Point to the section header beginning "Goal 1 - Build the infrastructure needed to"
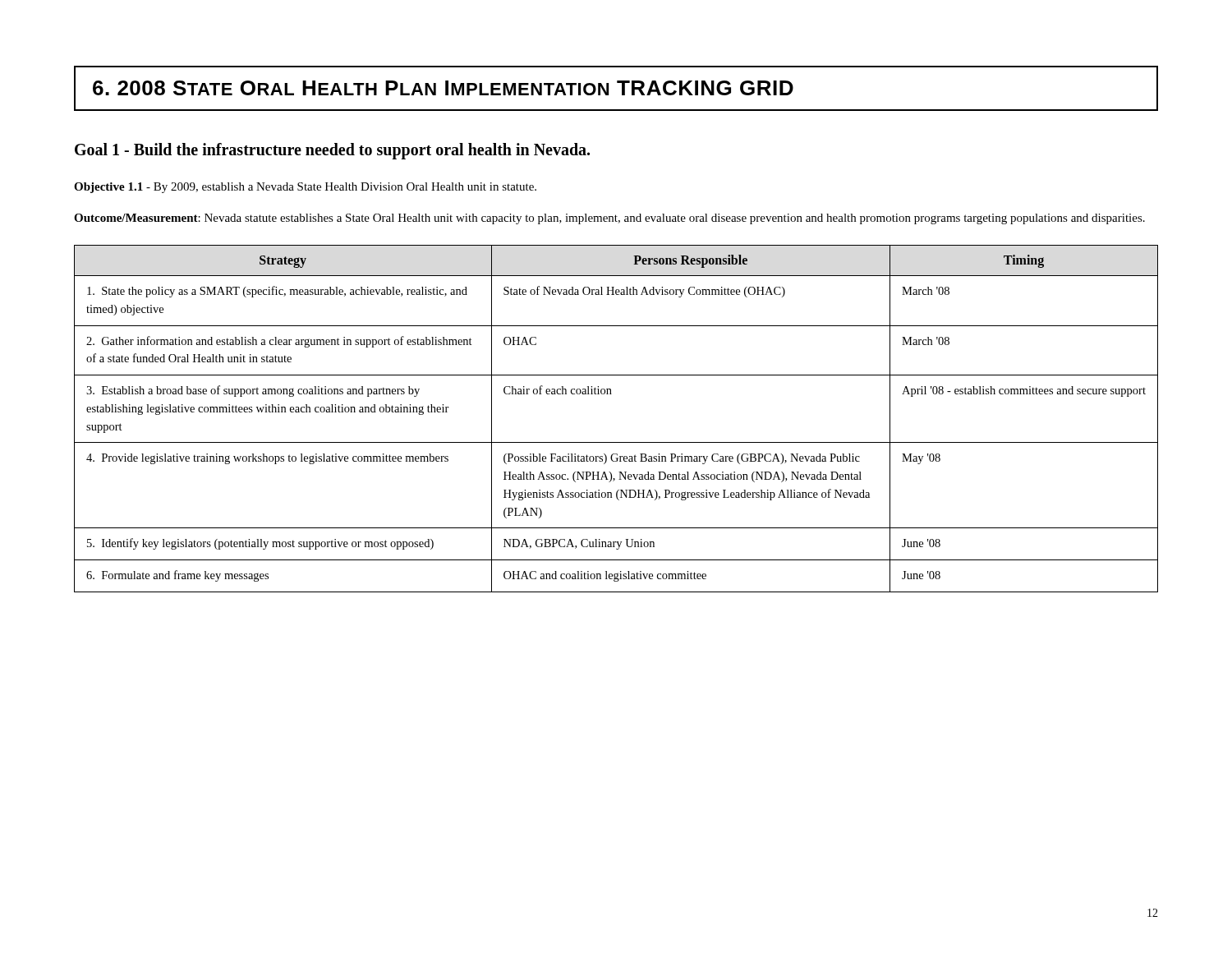The height and width of the screenshot is (953, 1232). 332,151
